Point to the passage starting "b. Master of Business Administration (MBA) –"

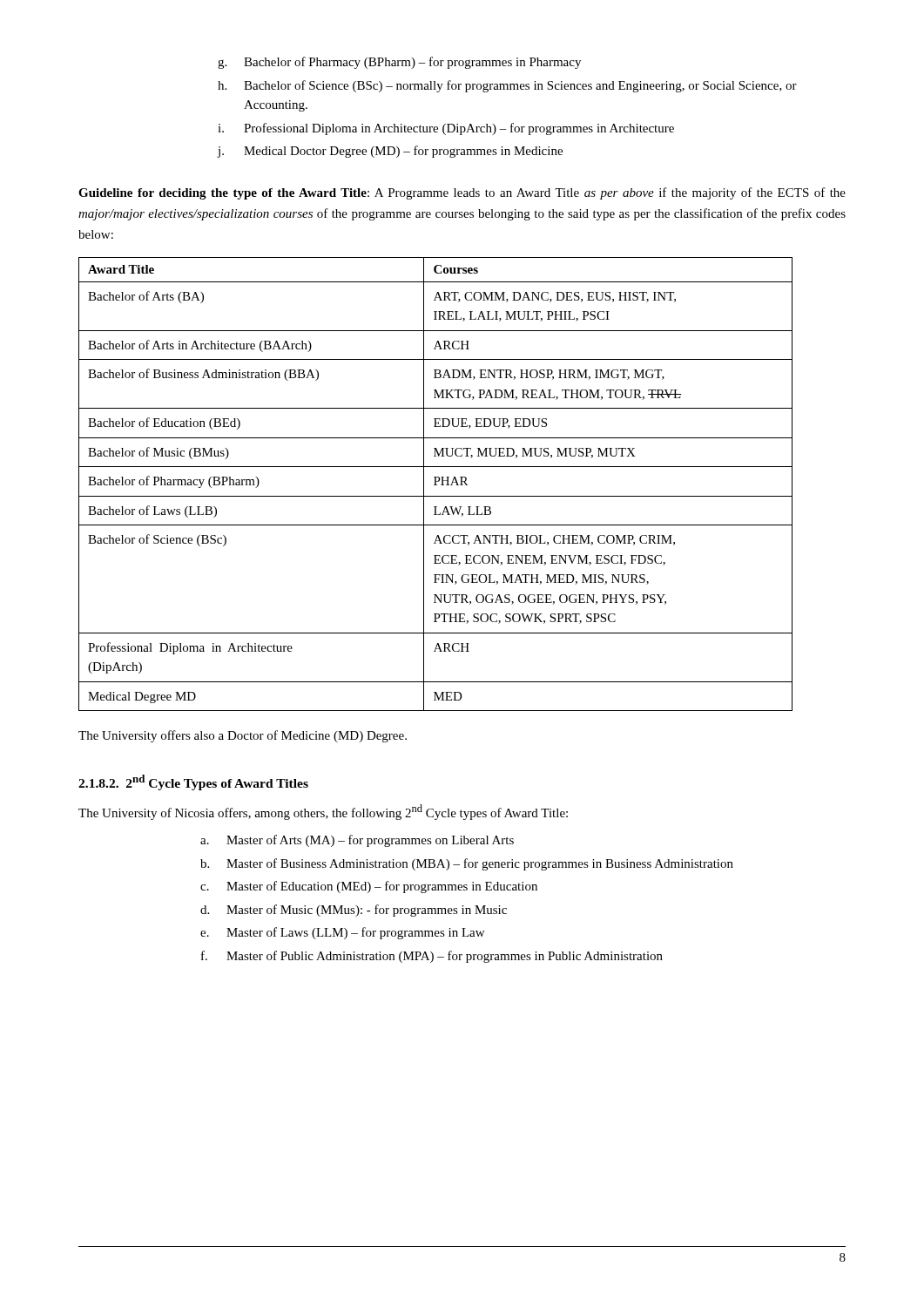(523, 863)
